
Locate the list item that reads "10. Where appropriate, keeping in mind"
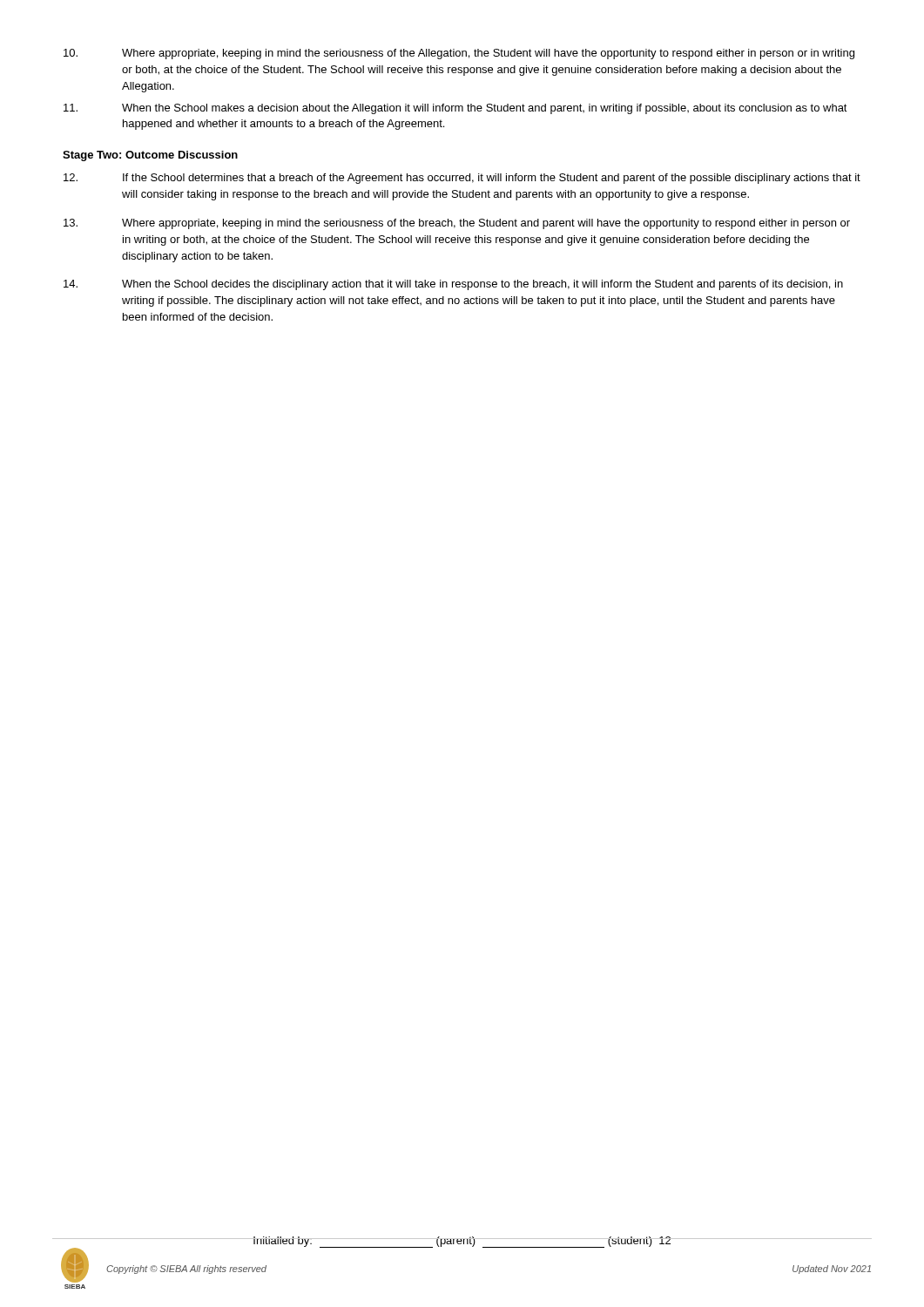click(x=462, y=70)
